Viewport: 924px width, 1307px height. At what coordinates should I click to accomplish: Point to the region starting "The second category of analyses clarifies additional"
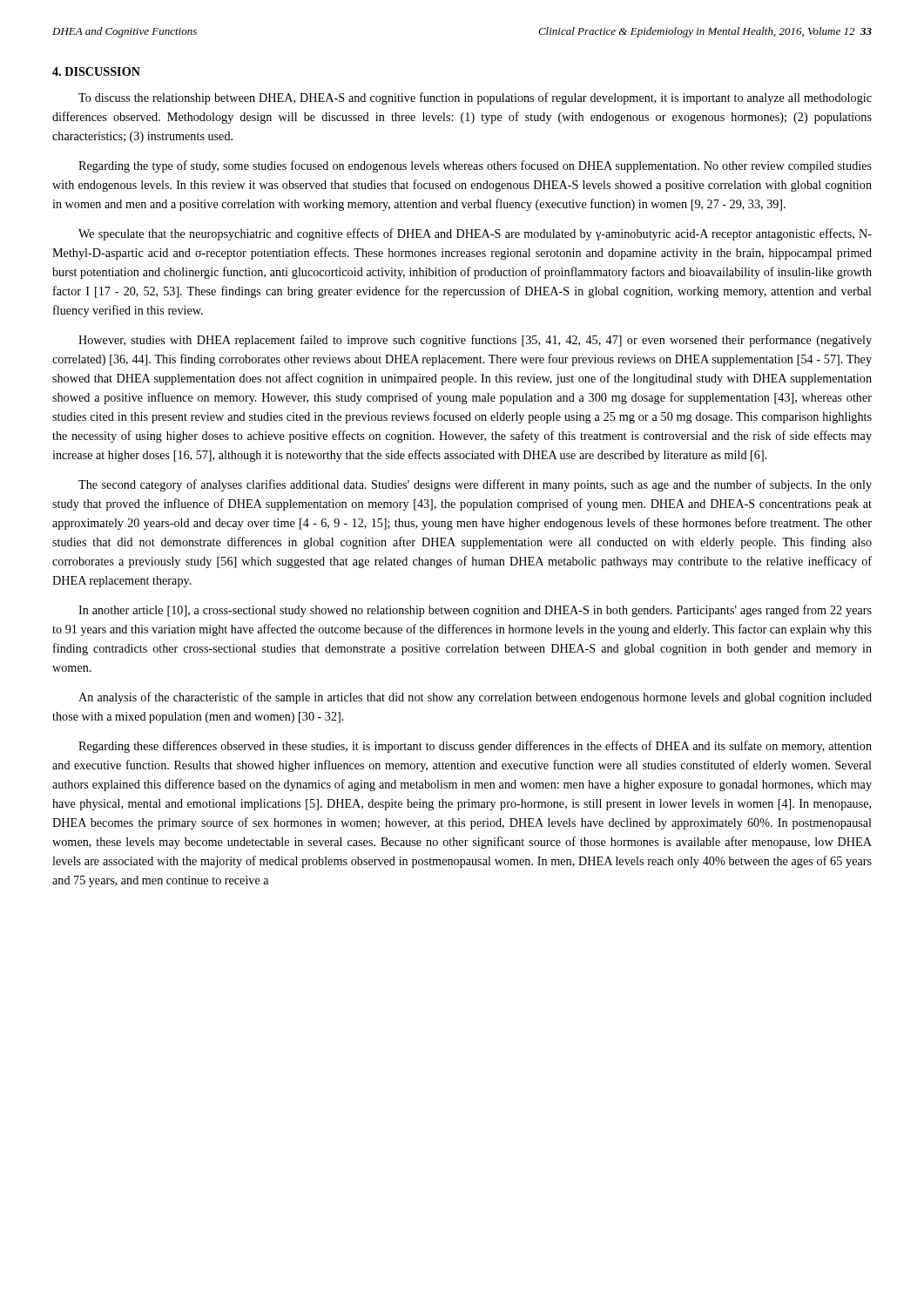pyautogui.click(x=462, y=532)
